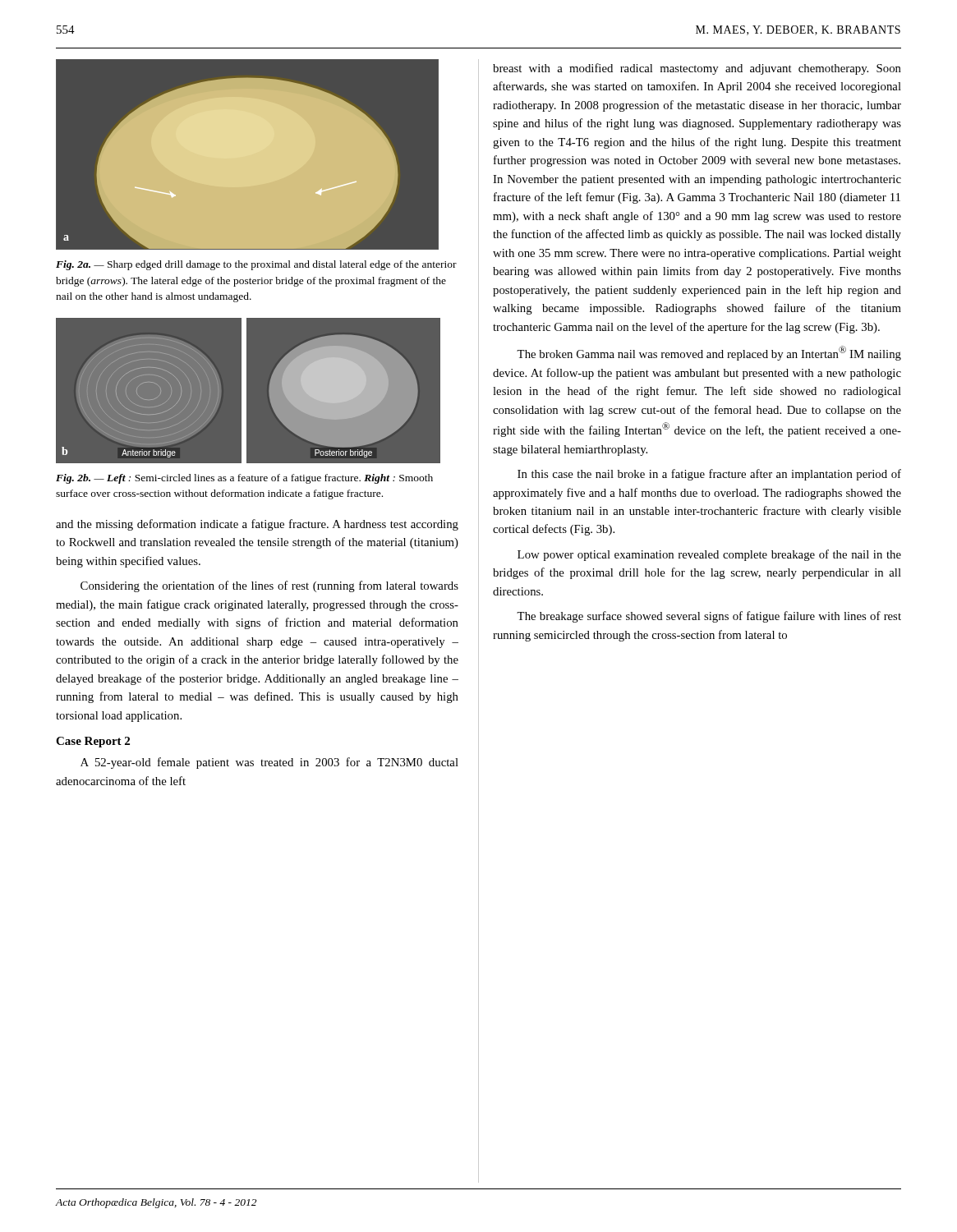This screenshot has width=957, height=1232.
Task: Click on the text block starting "breast with a modified radical mastectomy and"
Action: 697,198
